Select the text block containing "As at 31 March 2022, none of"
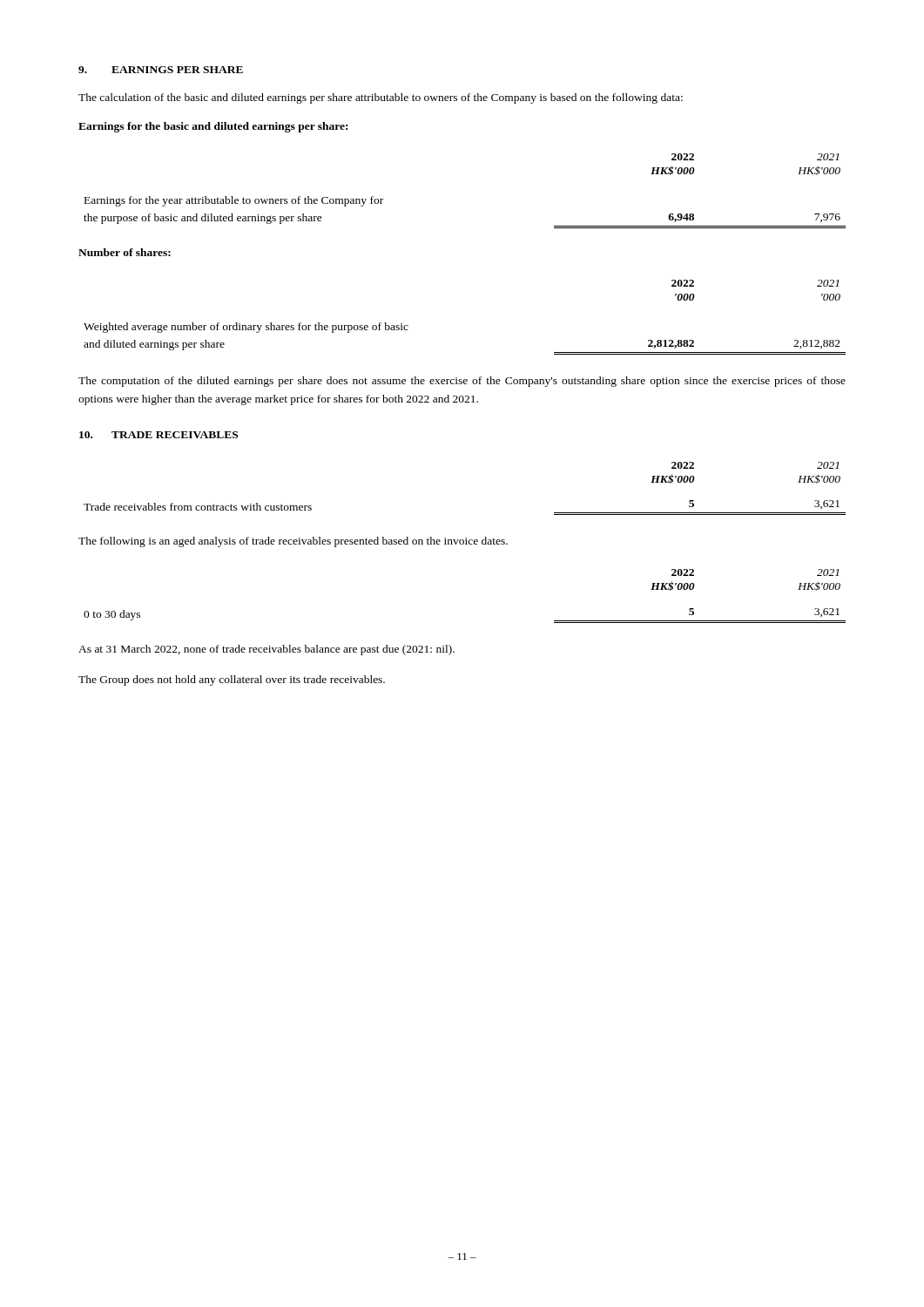Image resolution: width=924 pixels, height=1307 pixels. (267, 648)
